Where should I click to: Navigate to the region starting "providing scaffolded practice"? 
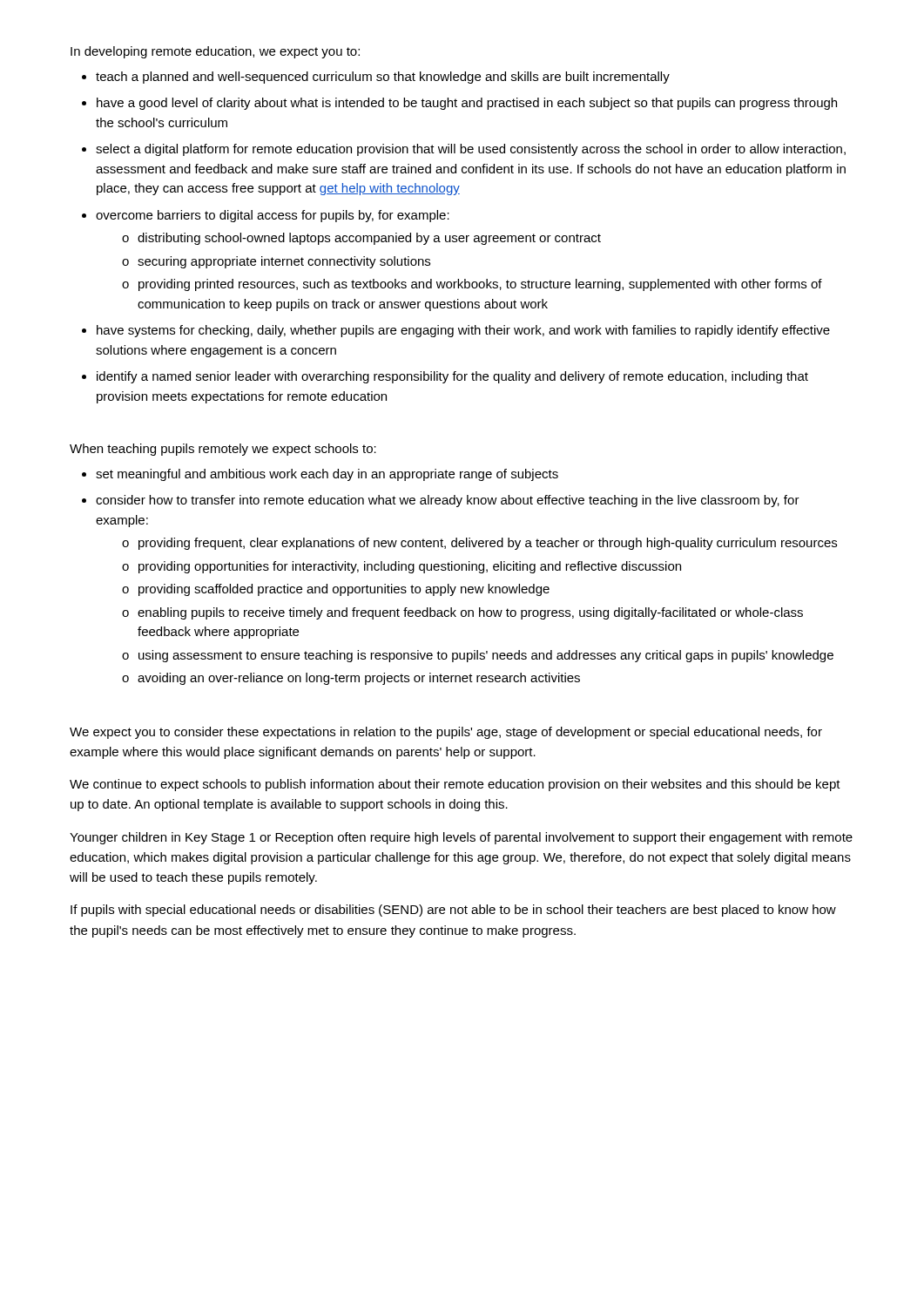pyautogui.click(x=344, y=589)
